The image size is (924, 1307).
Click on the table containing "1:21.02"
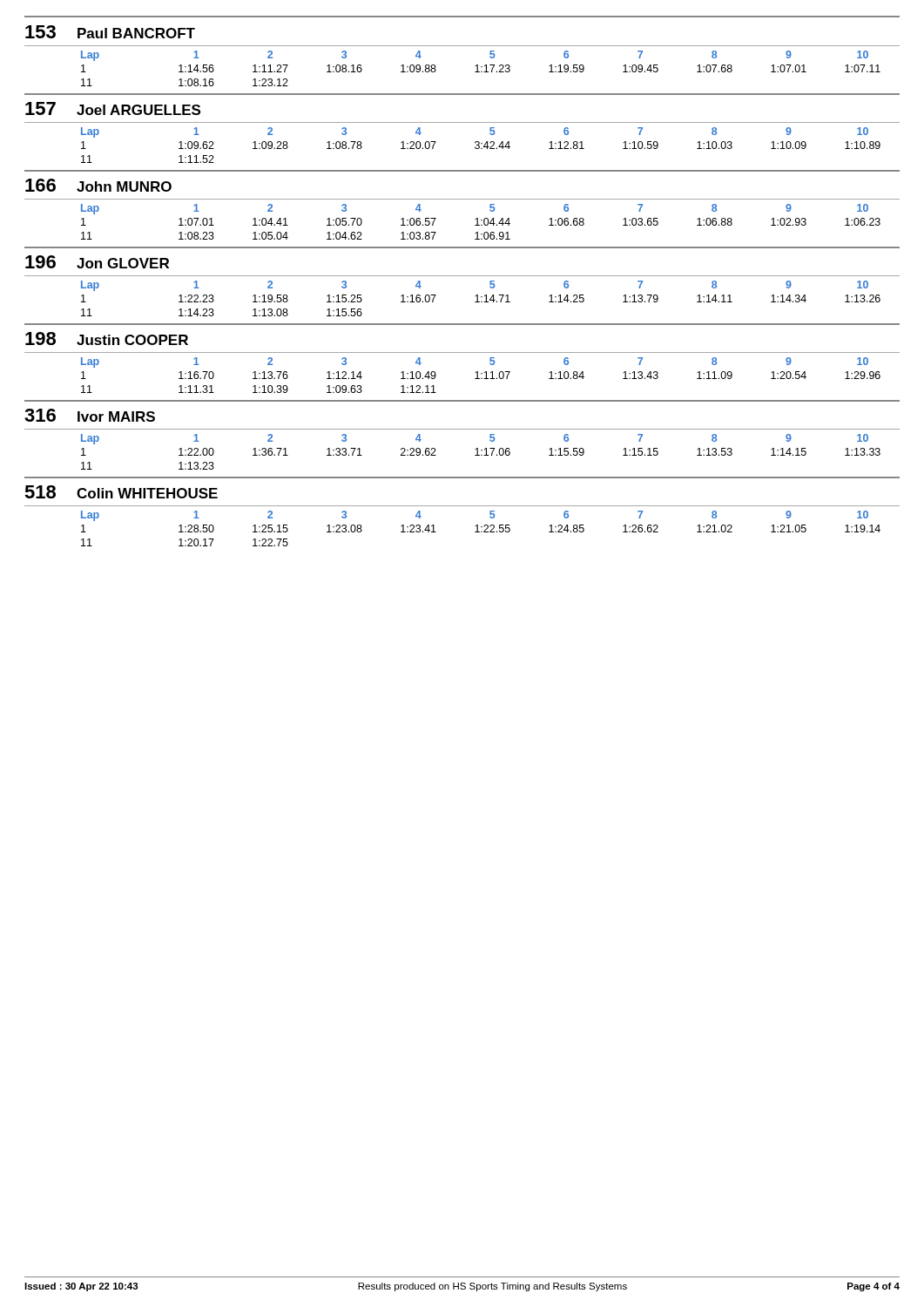click(462, 529)
